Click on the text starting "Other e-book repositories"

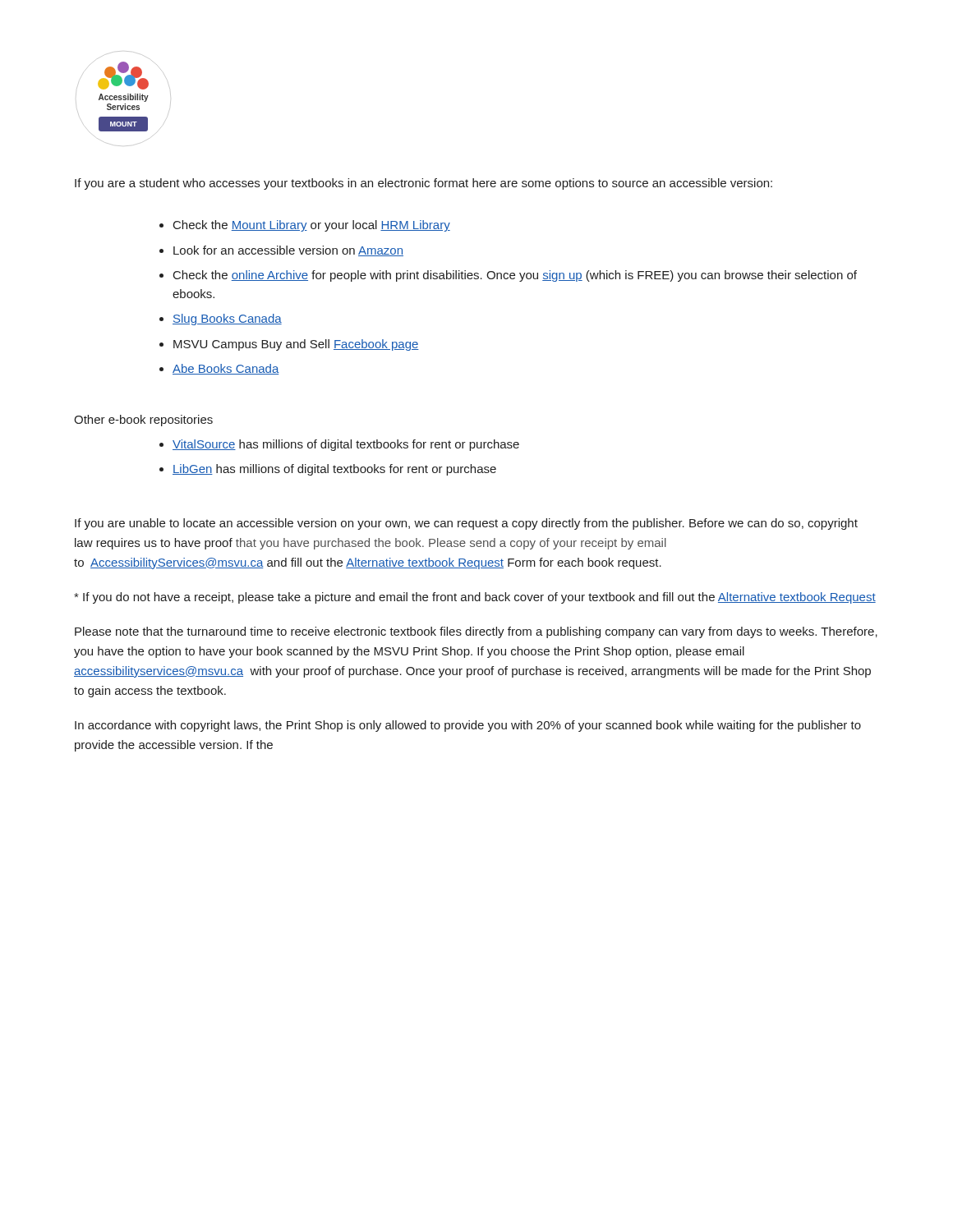[x=143, y=419]
